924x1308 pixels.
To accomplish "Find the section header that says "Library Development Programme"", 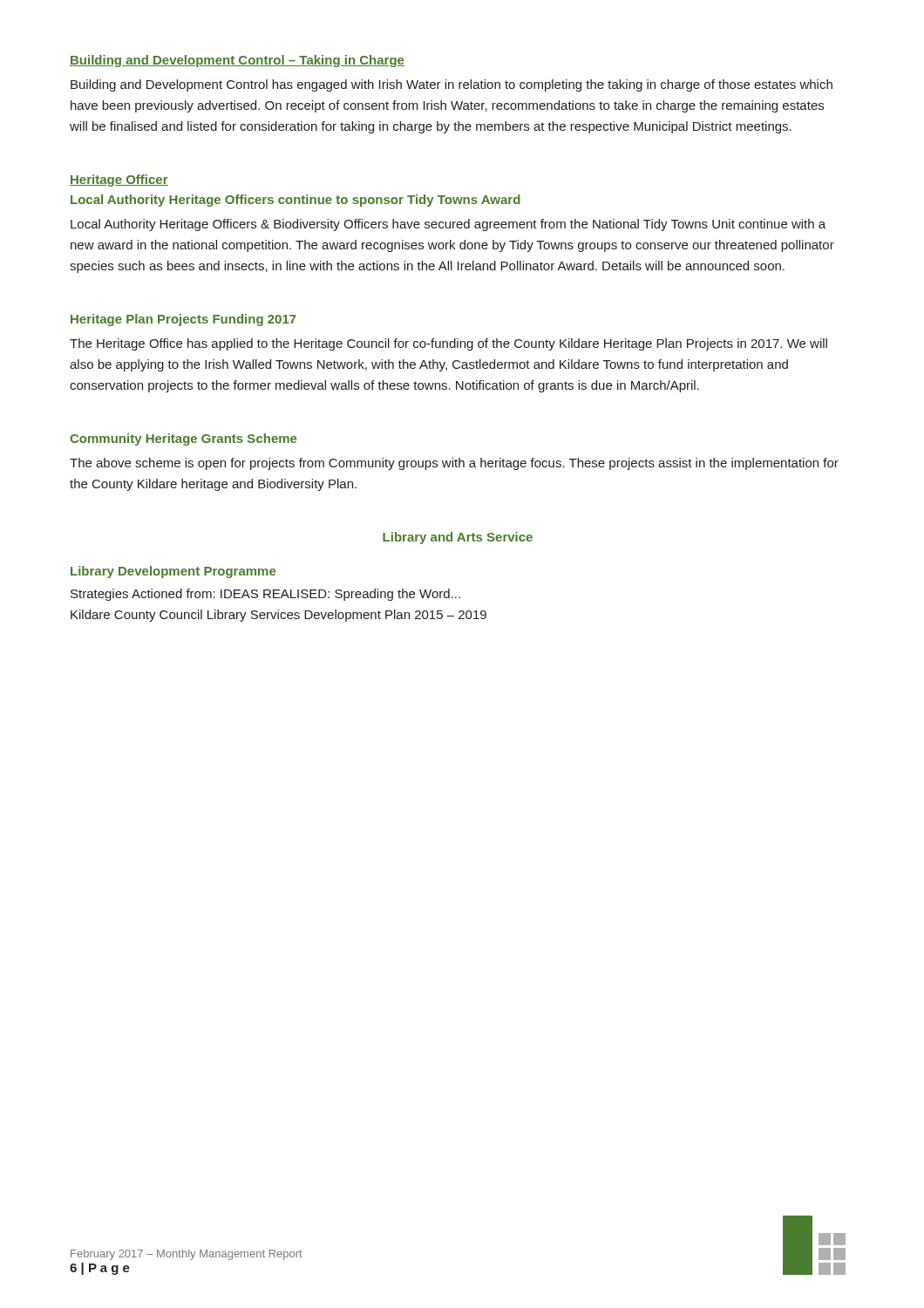I will 173,571.
